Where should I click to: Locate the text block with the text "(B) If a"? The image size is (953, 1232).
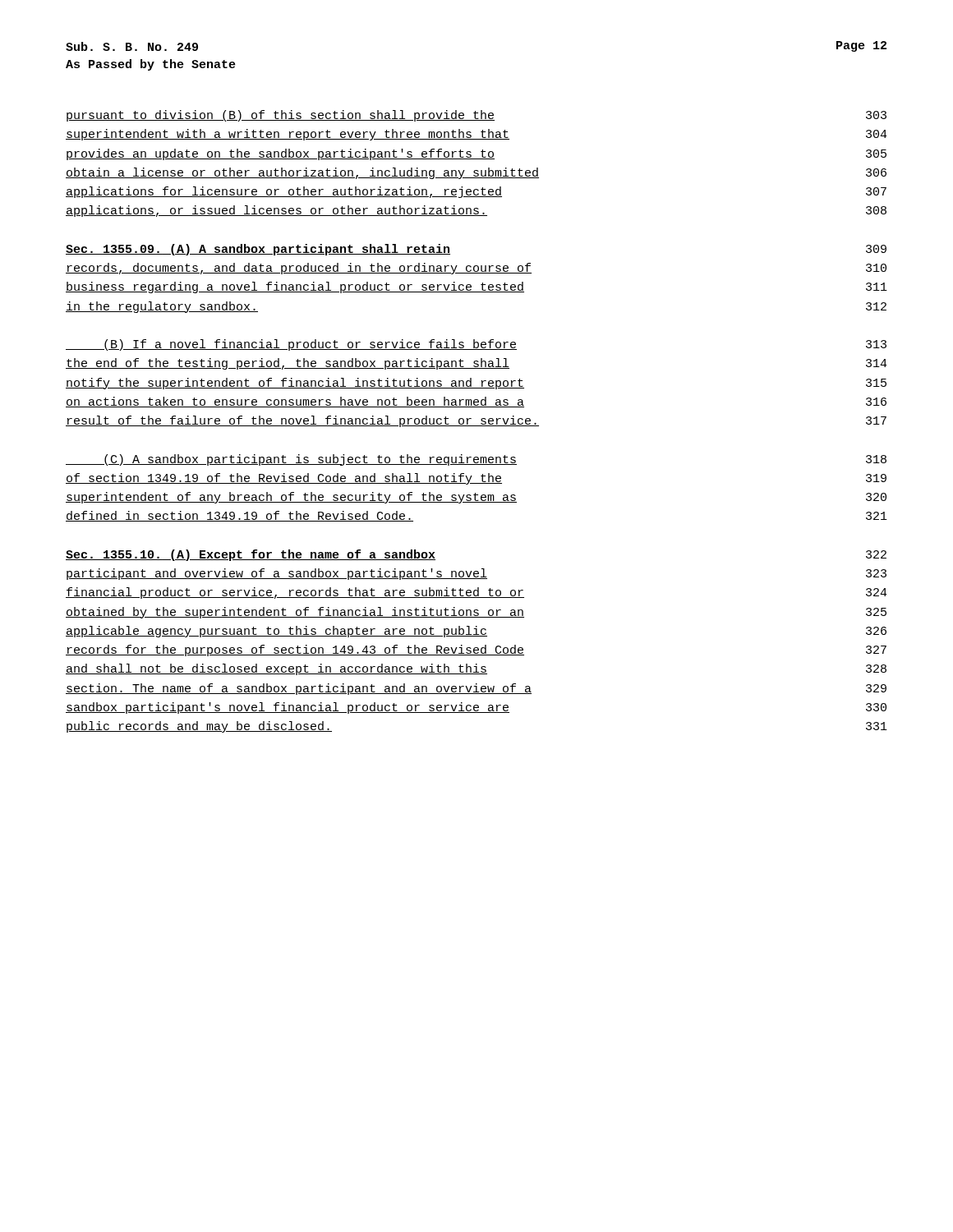pos(476,384)
